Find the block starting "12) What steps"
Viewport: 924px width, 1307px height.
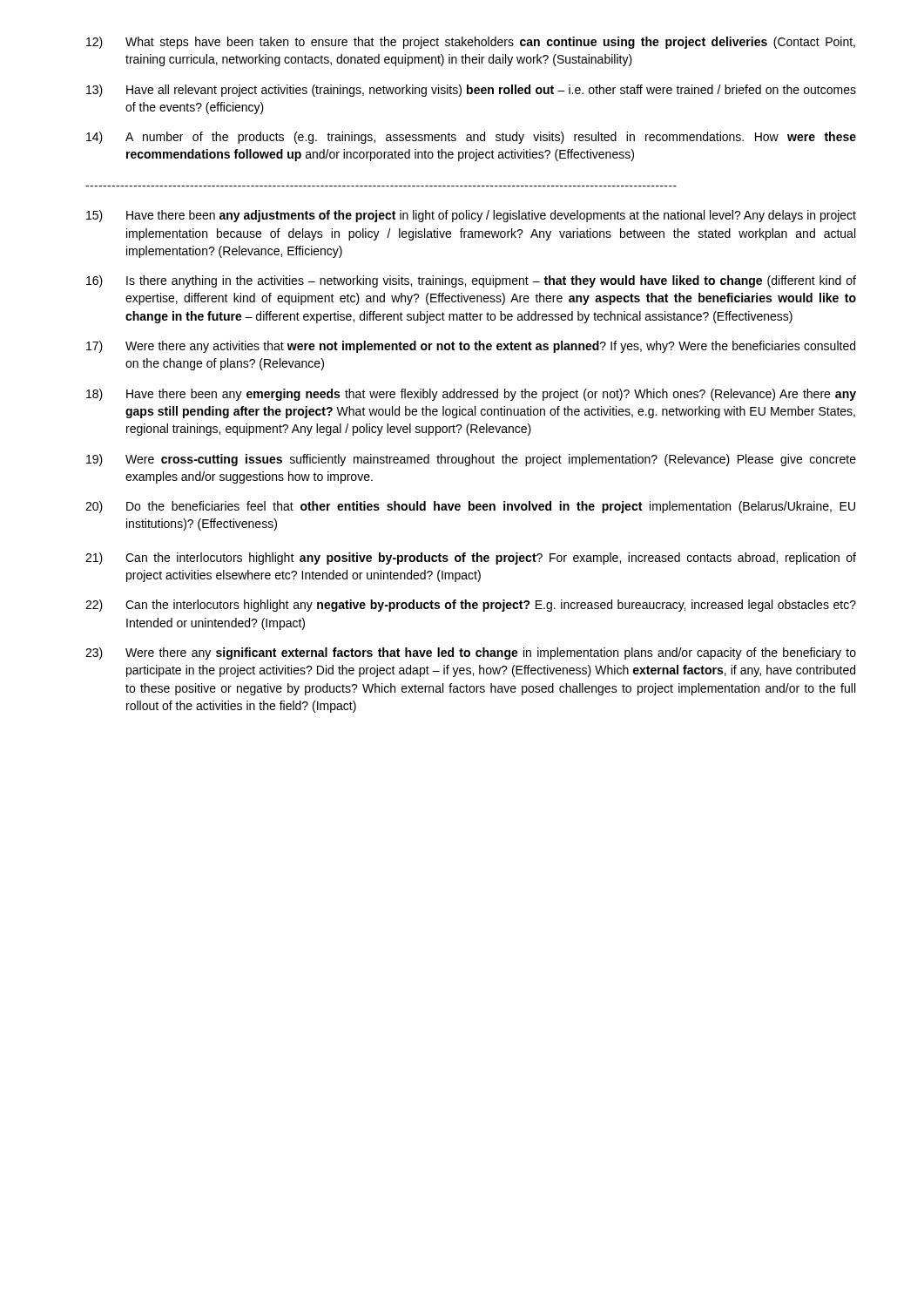pos(471,51)
